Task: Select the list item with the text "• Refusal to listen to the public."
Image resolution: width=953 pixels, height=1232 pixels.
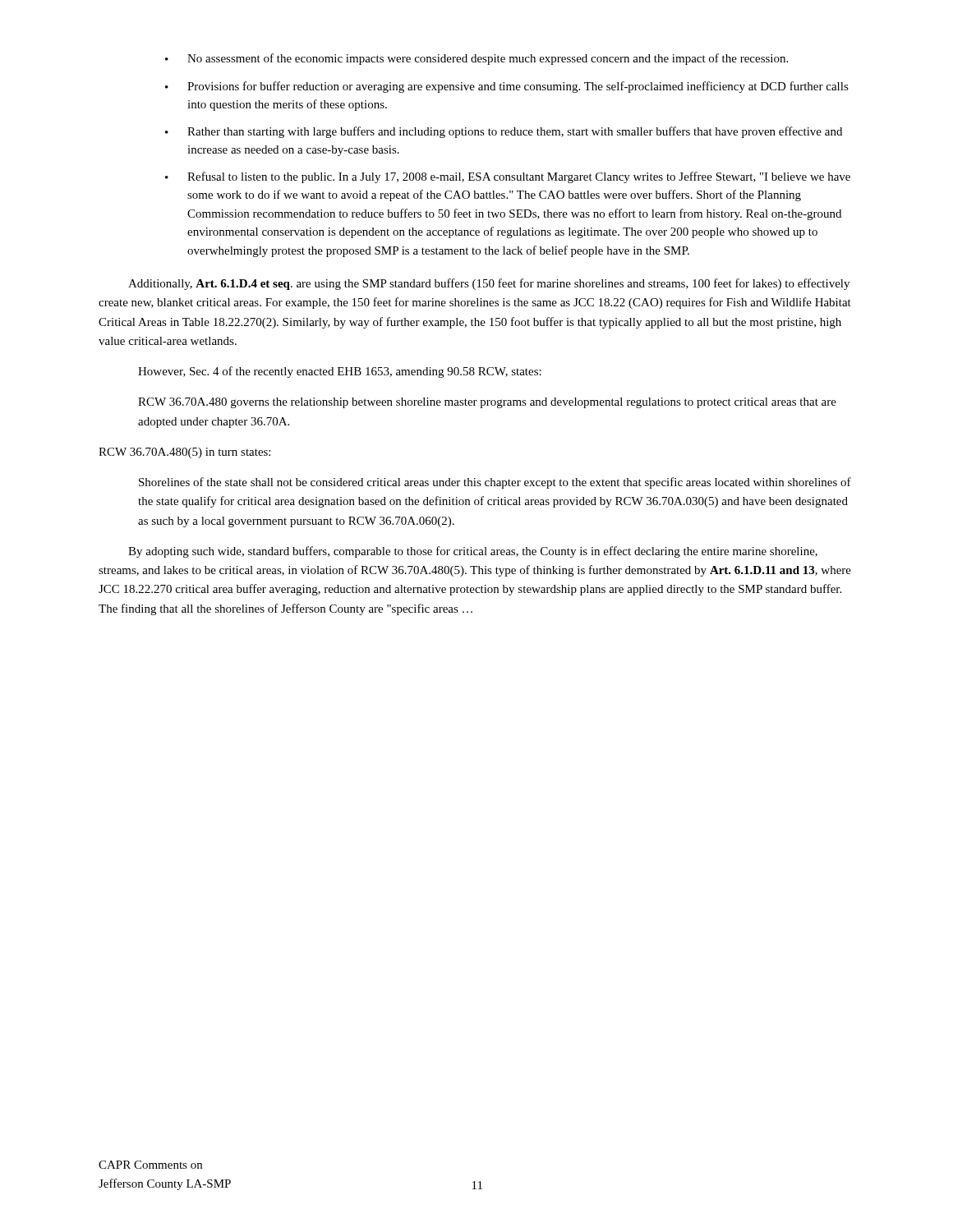Action: tap(509, 213)
